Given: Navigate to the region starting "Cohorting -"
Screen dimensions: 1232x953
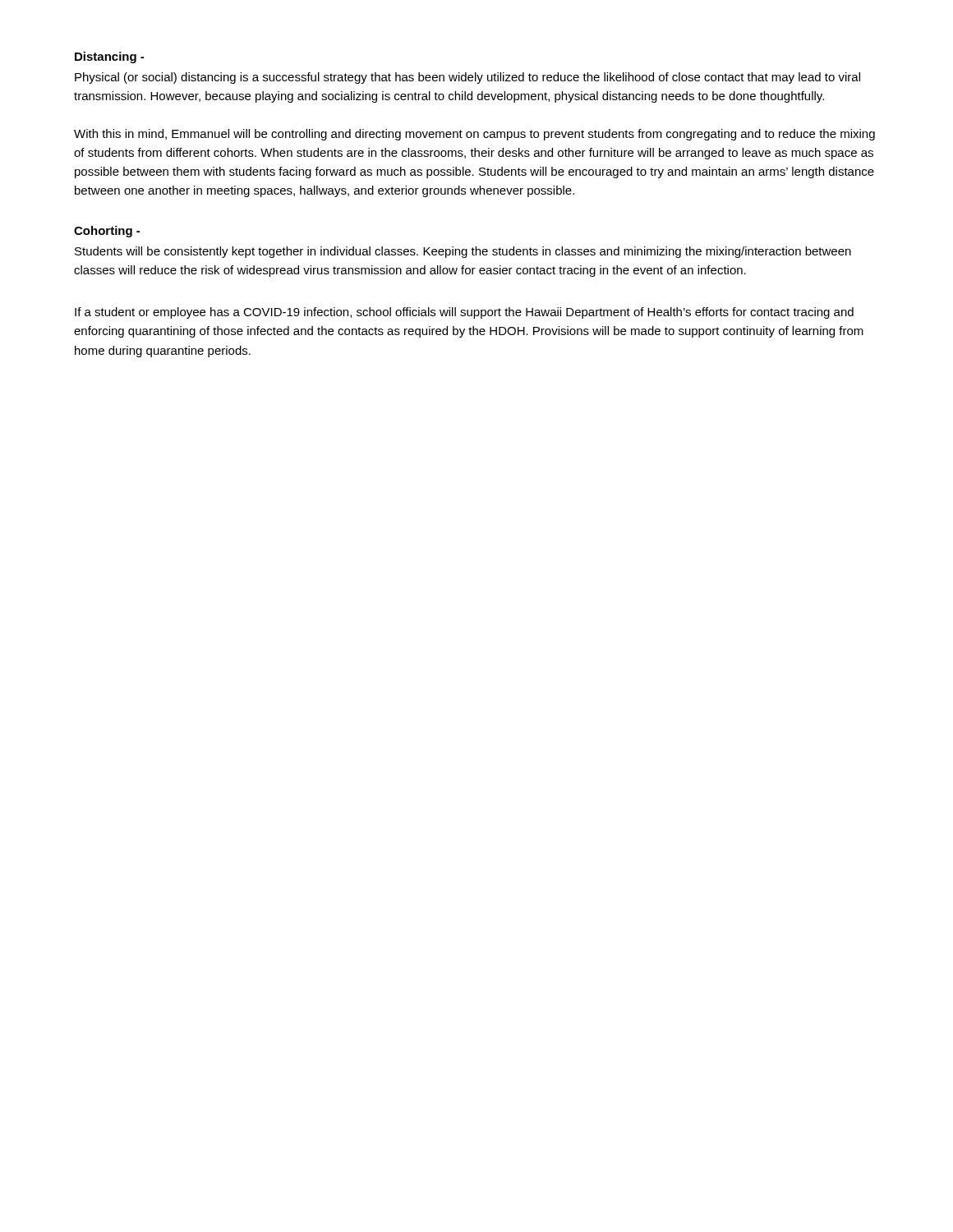Looking at the screenshot, I should [107, 230].
